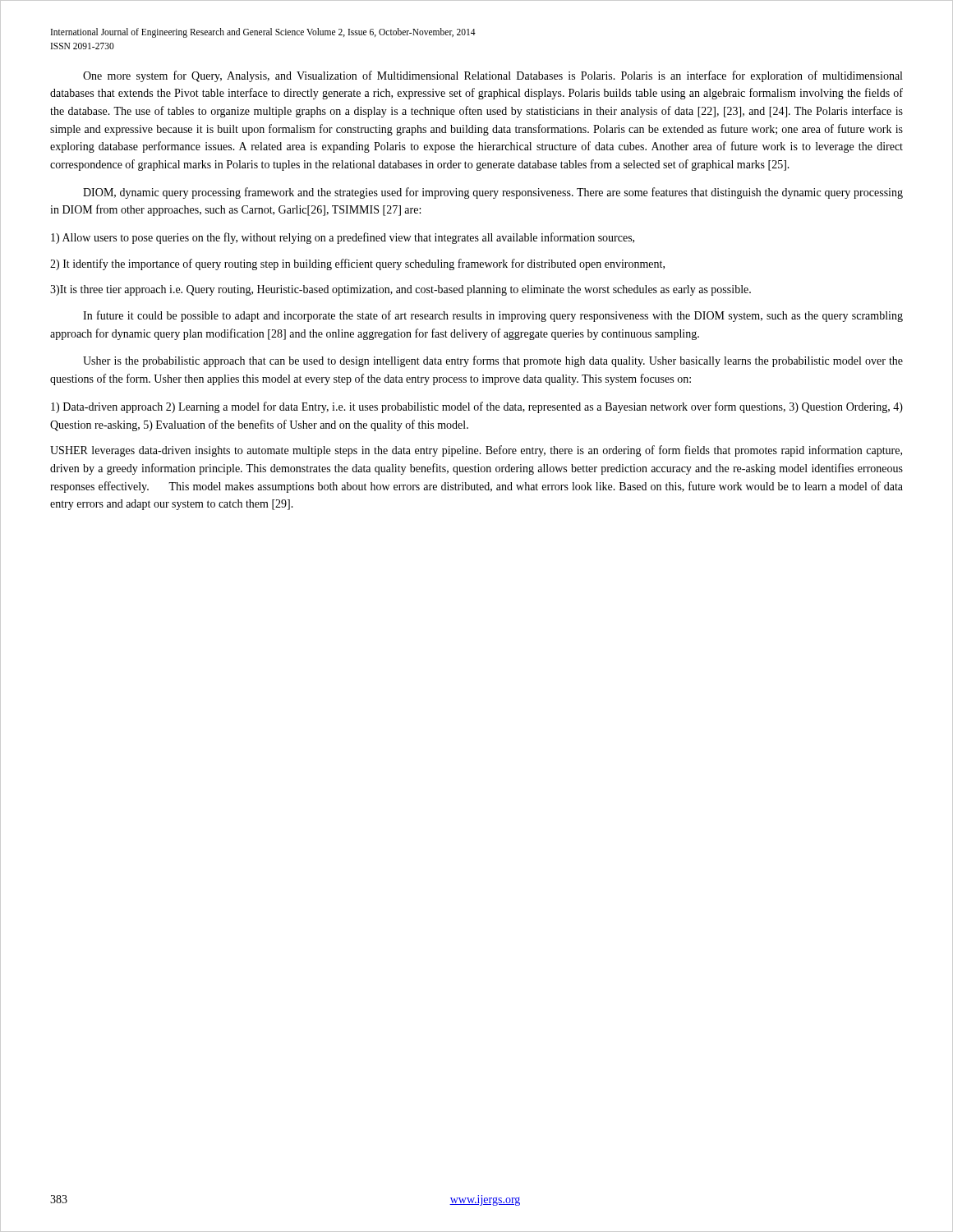Image resolution: width=953 pixels, height=1232 pixels.
Task: Find the region starting "DIOM, dynamic query processing framework and the"
Action: coord(476,201)
